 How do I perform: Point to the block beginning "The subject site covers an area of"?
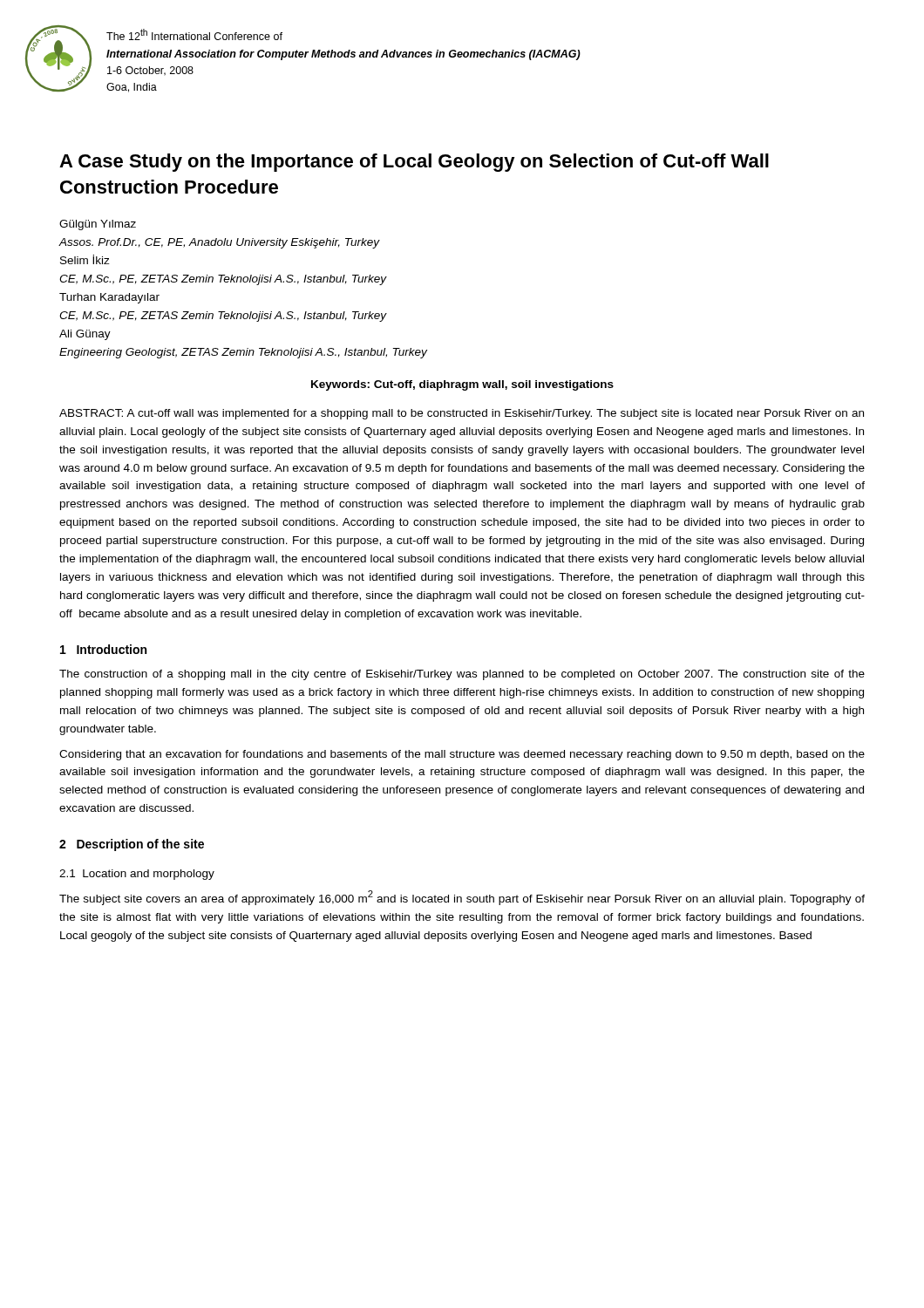point(462,915)
